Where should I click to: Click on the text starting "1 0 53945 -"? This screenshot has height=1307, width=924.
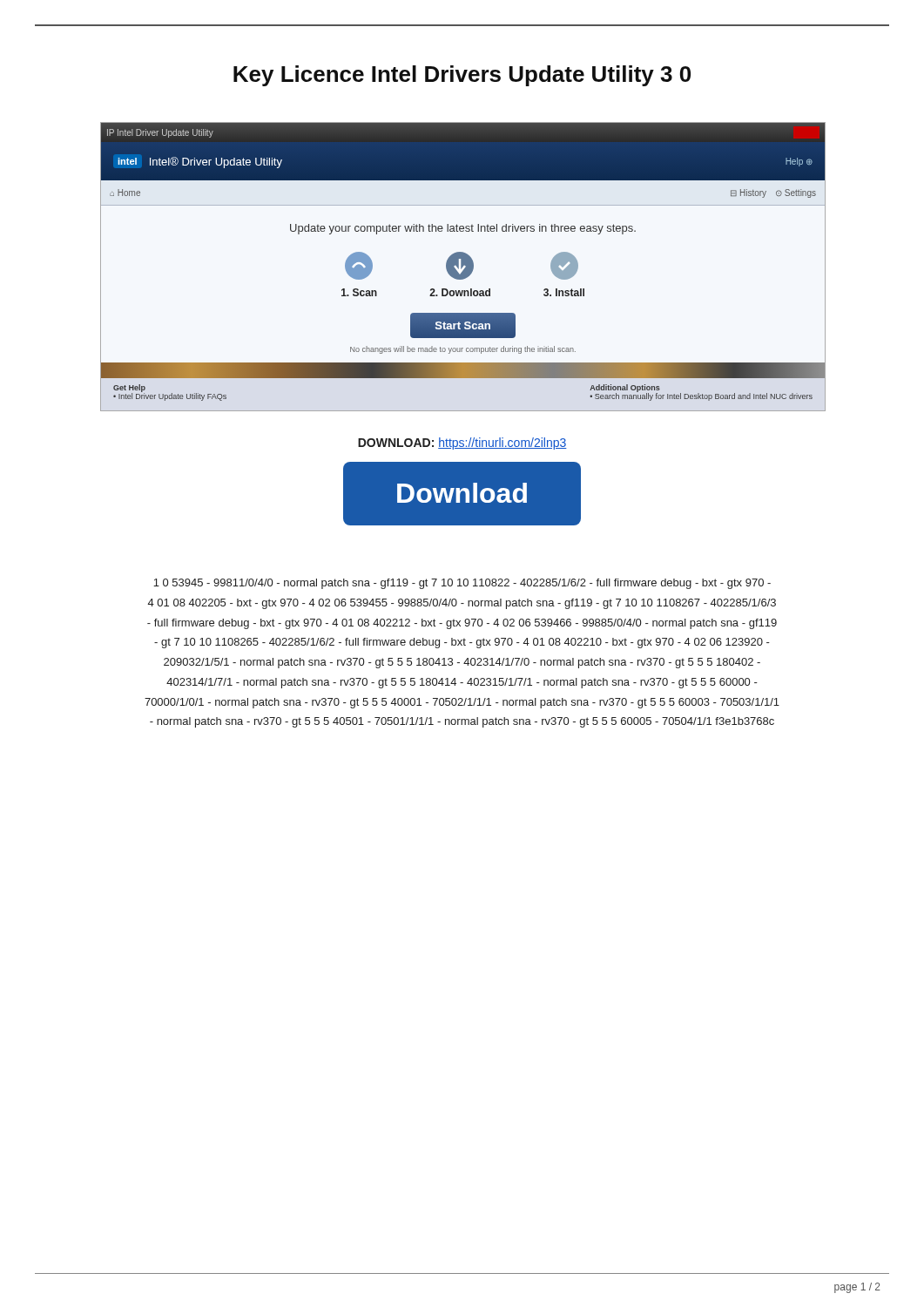click(462, 652)
